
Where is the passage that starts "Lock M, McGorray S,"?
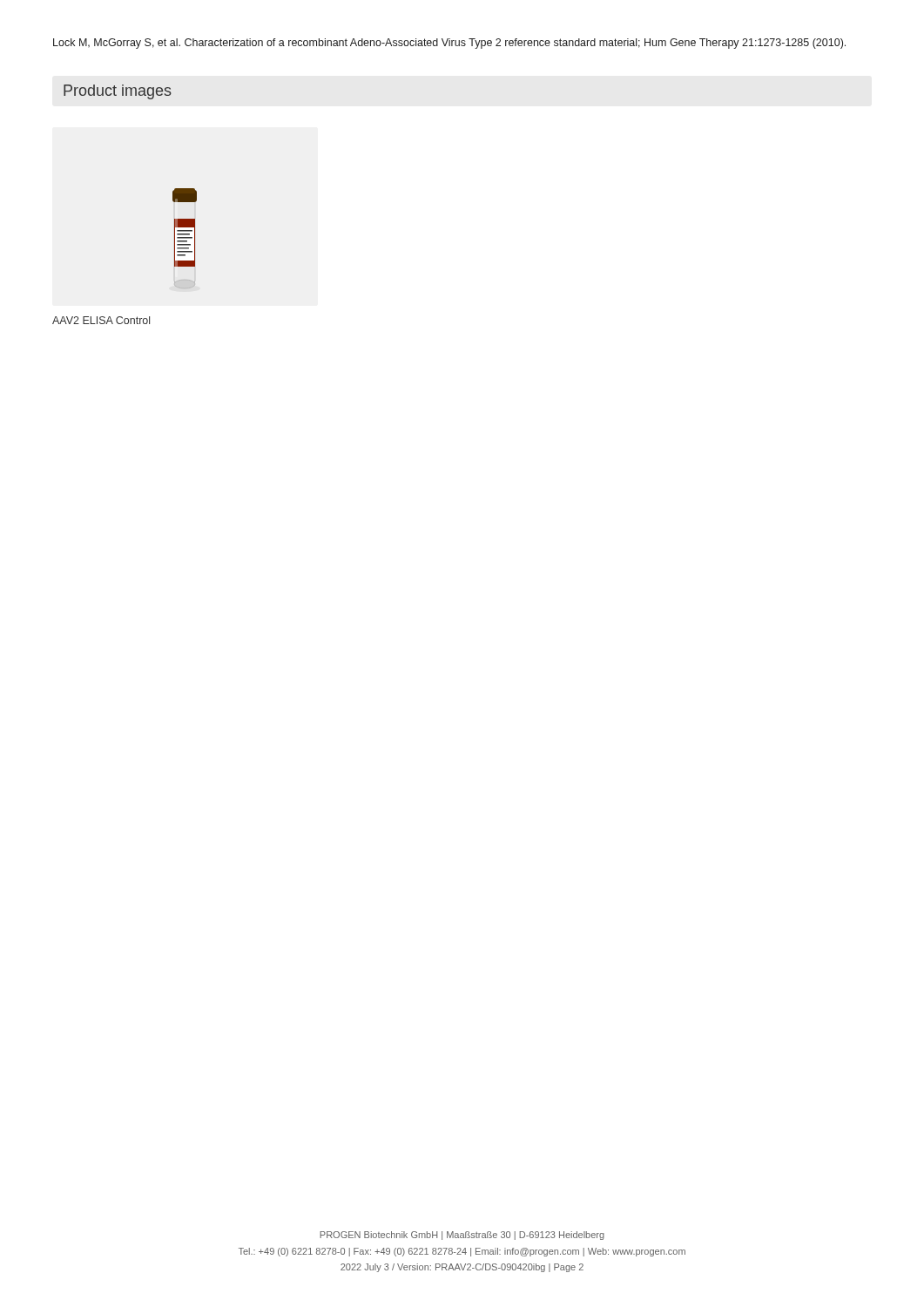(x=450, y=43)
